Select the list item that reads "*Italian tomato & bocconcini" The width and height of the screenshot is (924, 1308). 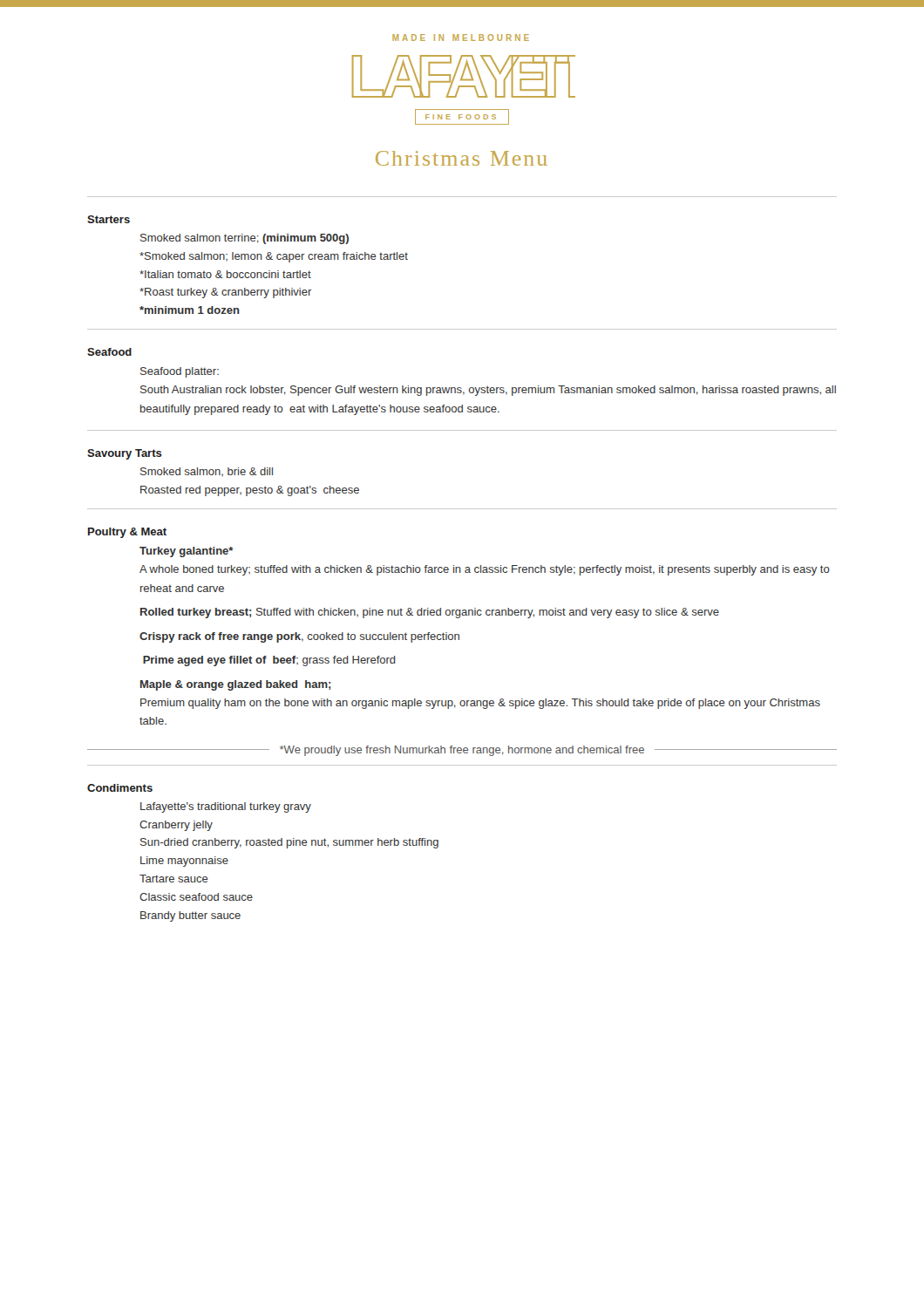[225, 274]
